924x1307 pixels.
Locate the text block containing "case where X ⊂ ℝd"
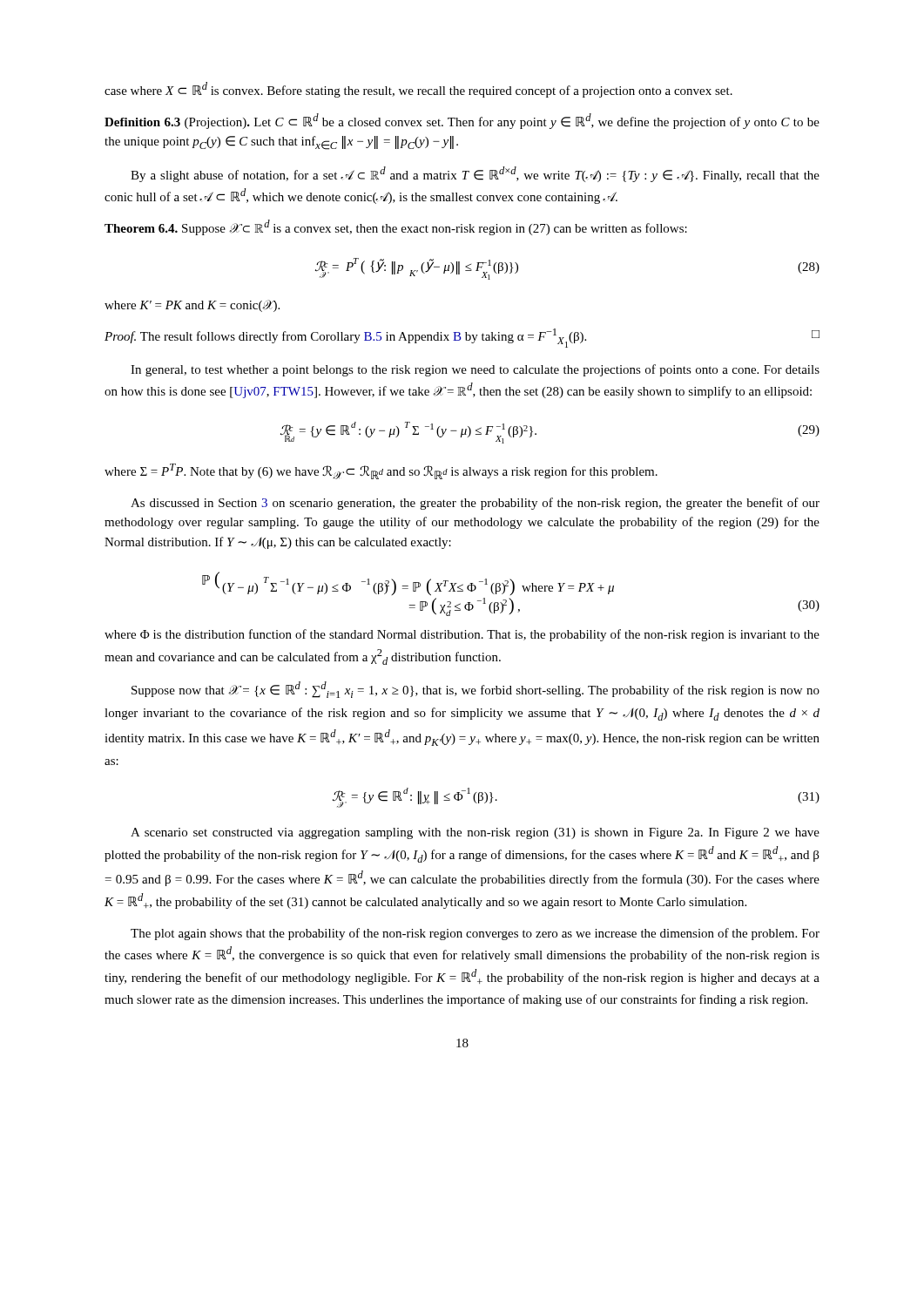[462, 90]
